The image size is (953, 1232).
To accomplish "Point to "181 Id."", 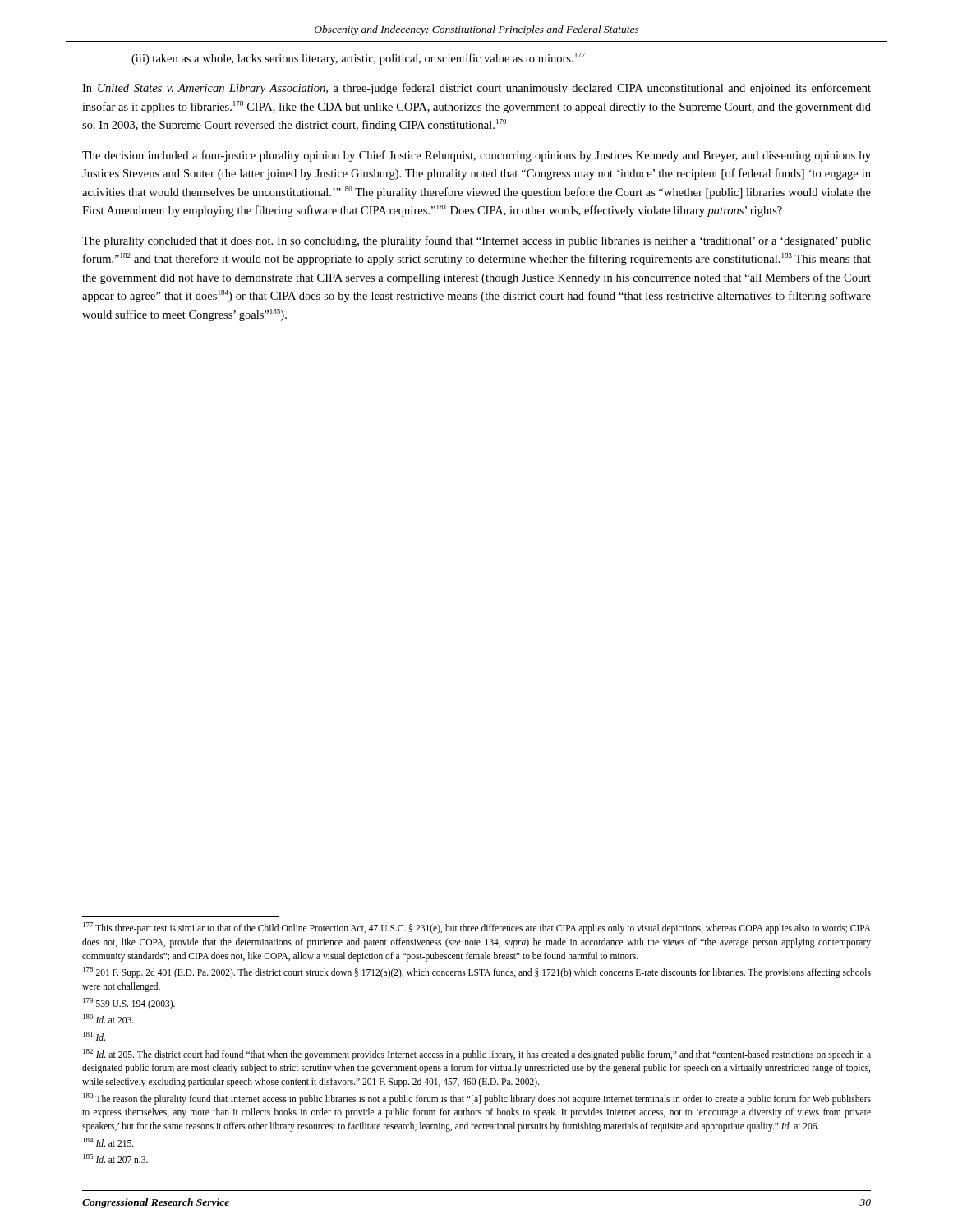I will [x=94, y=1036].
